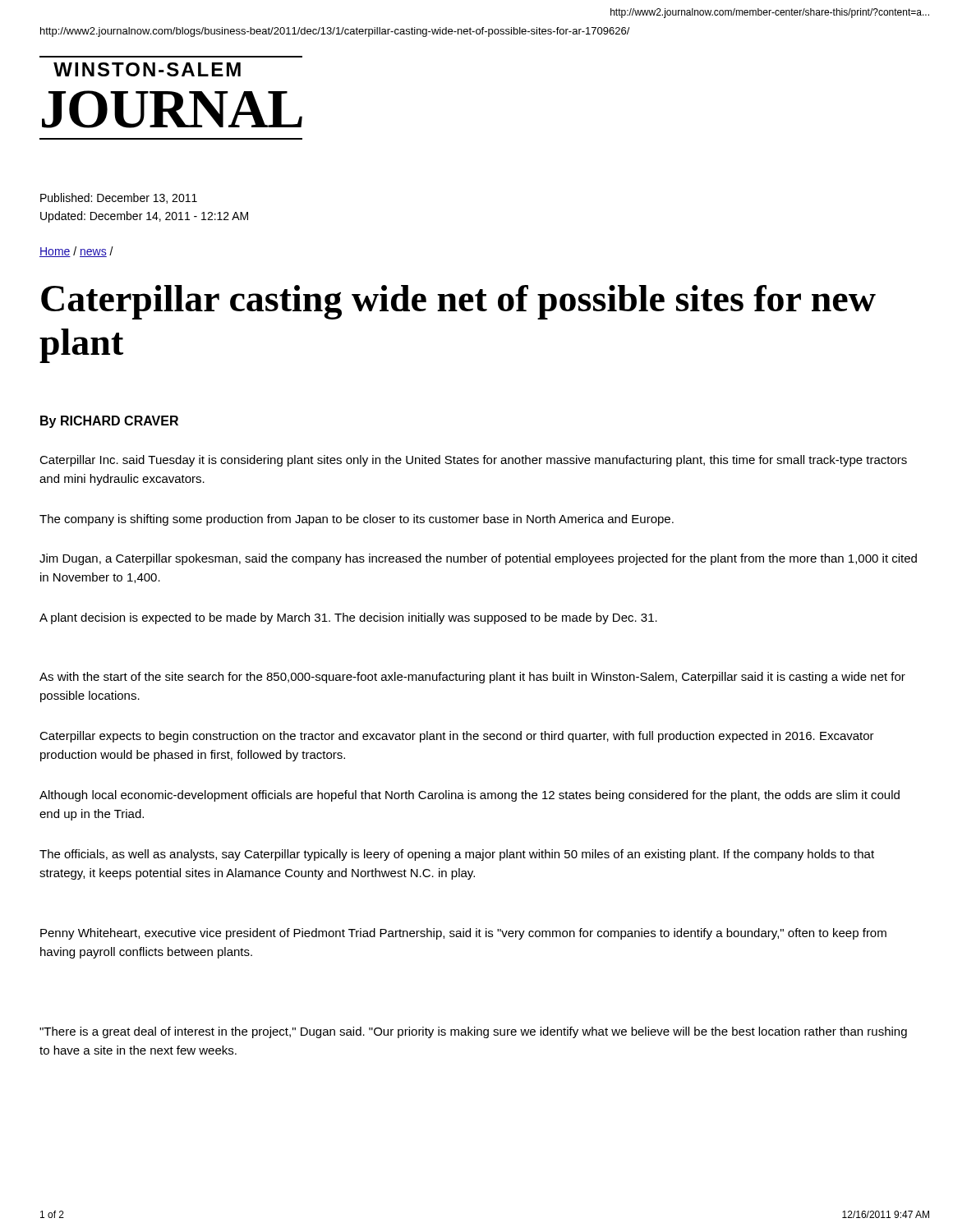Select the element starting "Caterpillar Inc. said Tuesday it is"
Image resolution: width=953 pixels, height=1232 pixels.
pyautogui.click(x=473, y=469)
